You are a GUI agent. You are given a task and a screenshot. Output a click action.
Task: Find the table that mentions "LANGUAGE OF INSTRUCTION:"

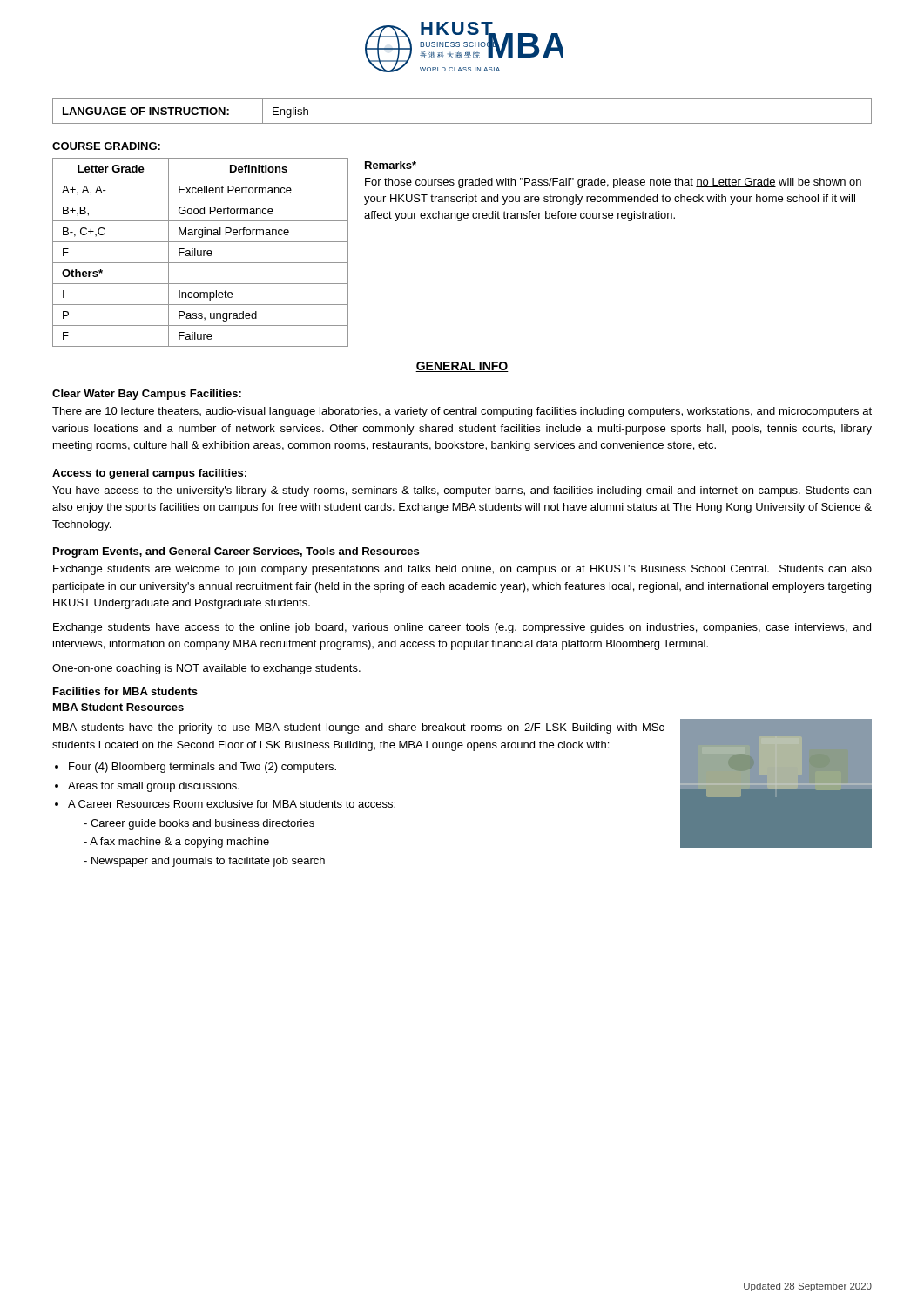[x=462, y=111]
